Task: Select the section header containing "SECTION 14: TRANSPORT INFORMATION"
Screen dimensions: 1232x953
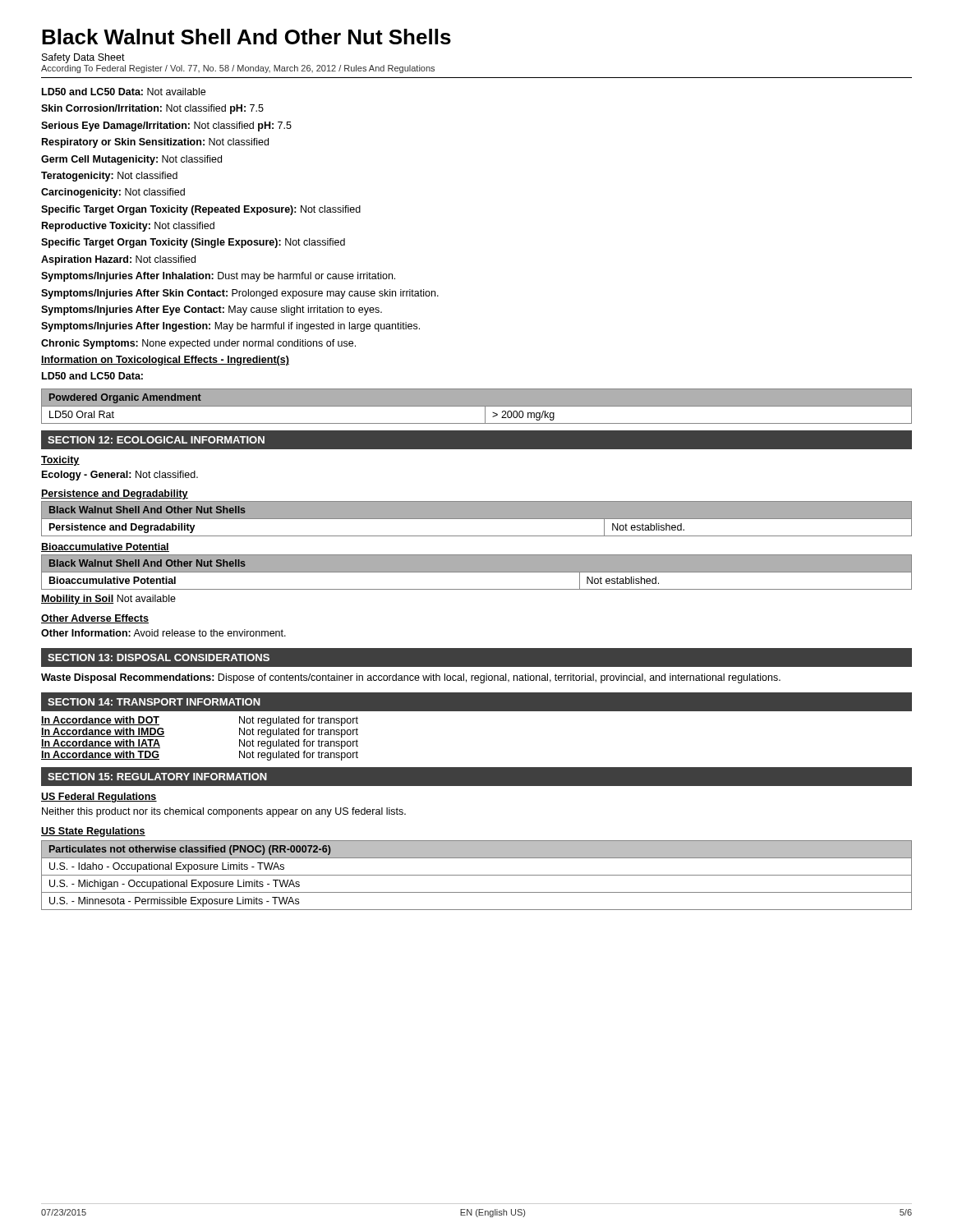Action: coord(154,702)
